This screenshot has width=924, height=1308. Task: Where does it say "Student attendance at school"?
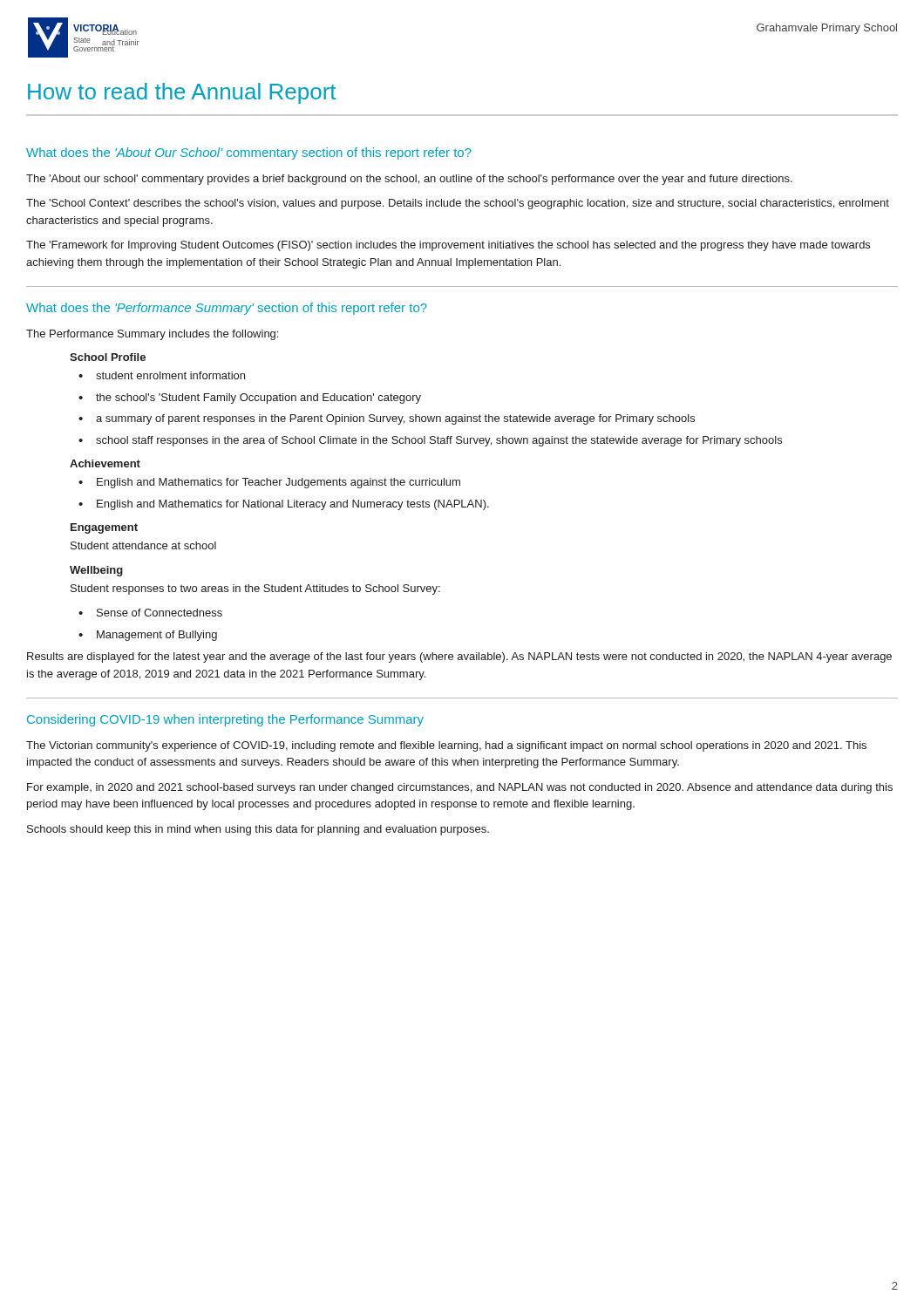coord(143,545)
